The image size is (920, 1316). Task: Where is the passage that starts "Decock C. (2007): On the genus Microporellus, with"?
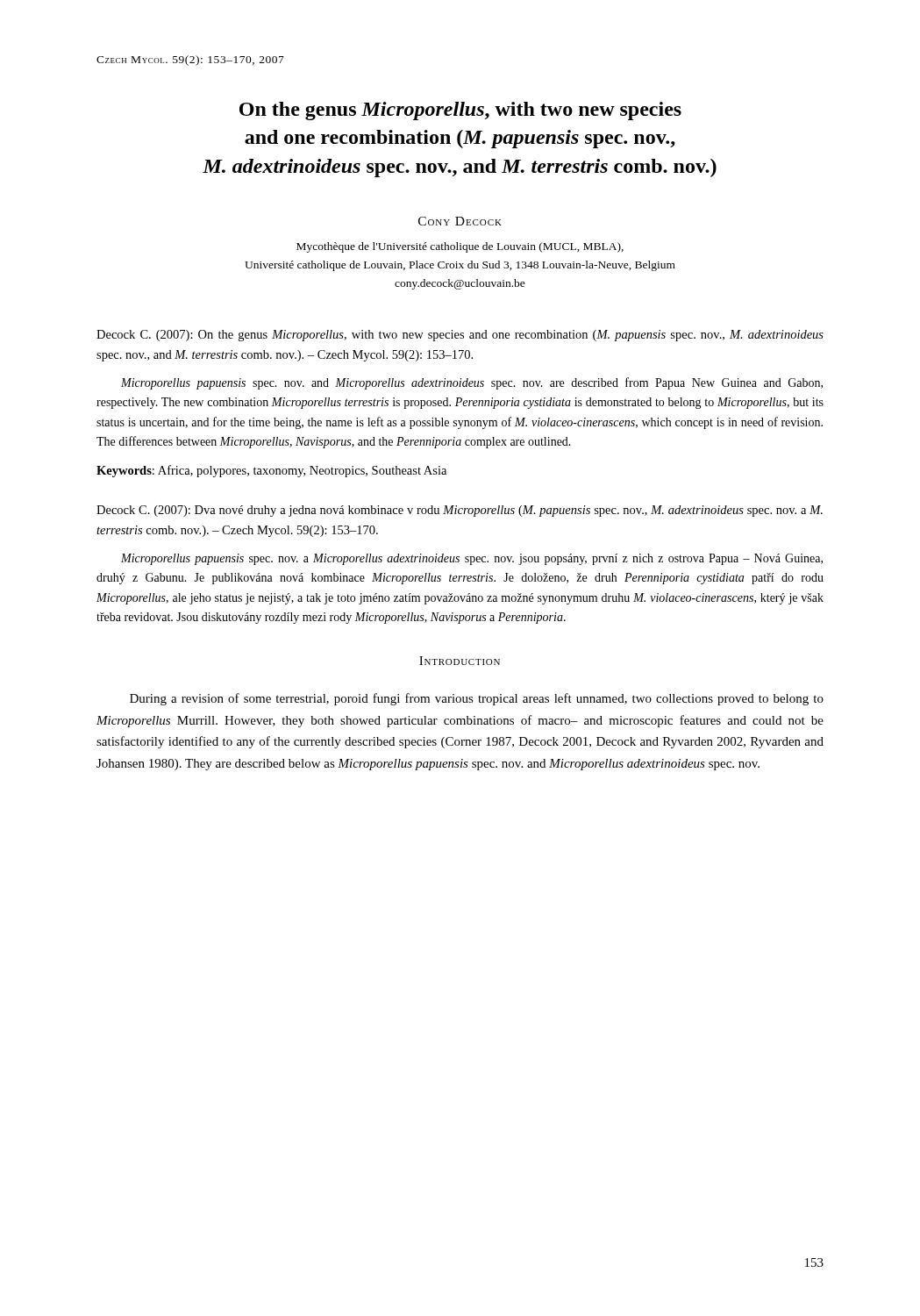[460, 344]
